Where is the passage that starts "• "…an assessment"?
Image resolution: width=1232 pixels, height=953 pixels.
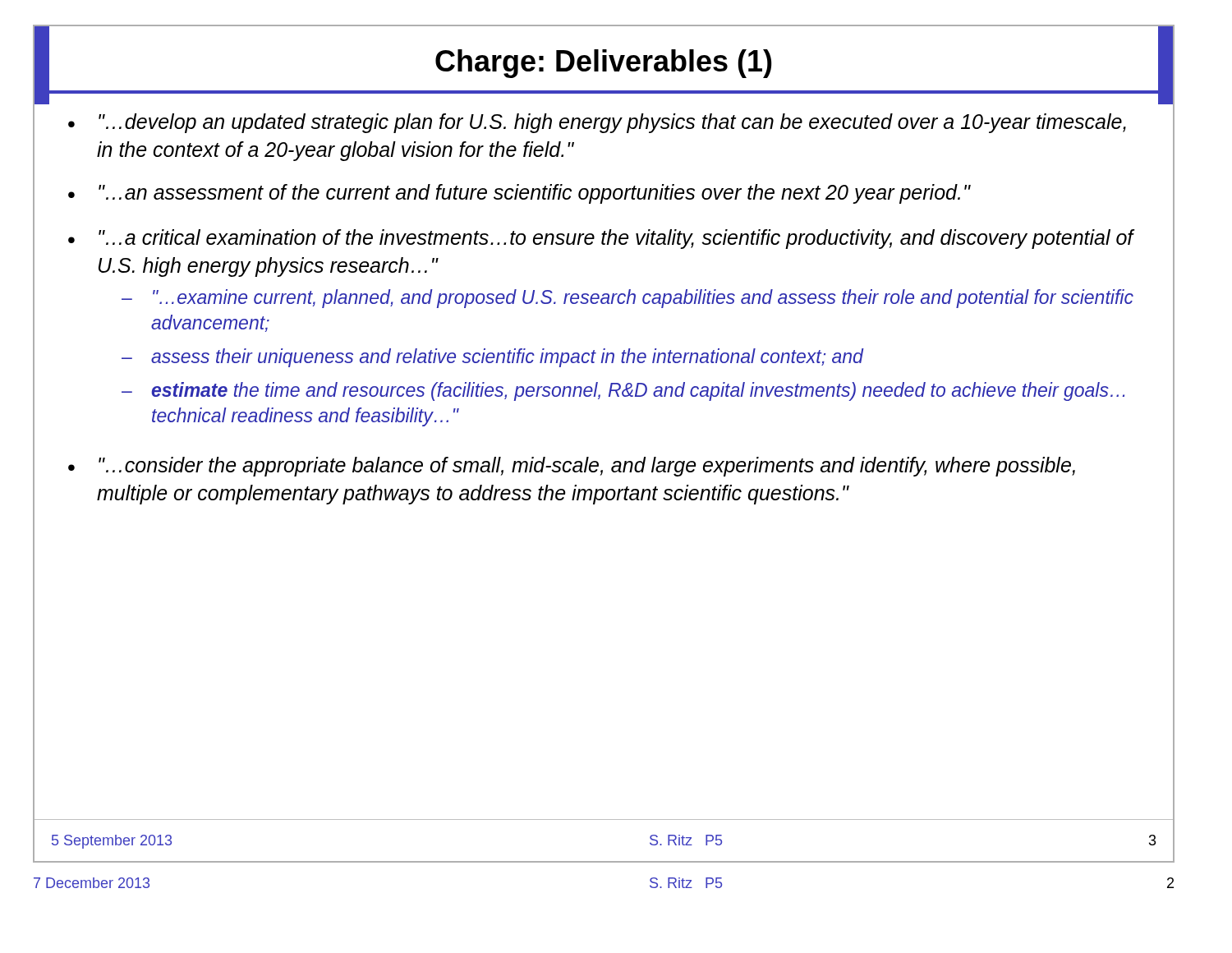pos(604,194)
